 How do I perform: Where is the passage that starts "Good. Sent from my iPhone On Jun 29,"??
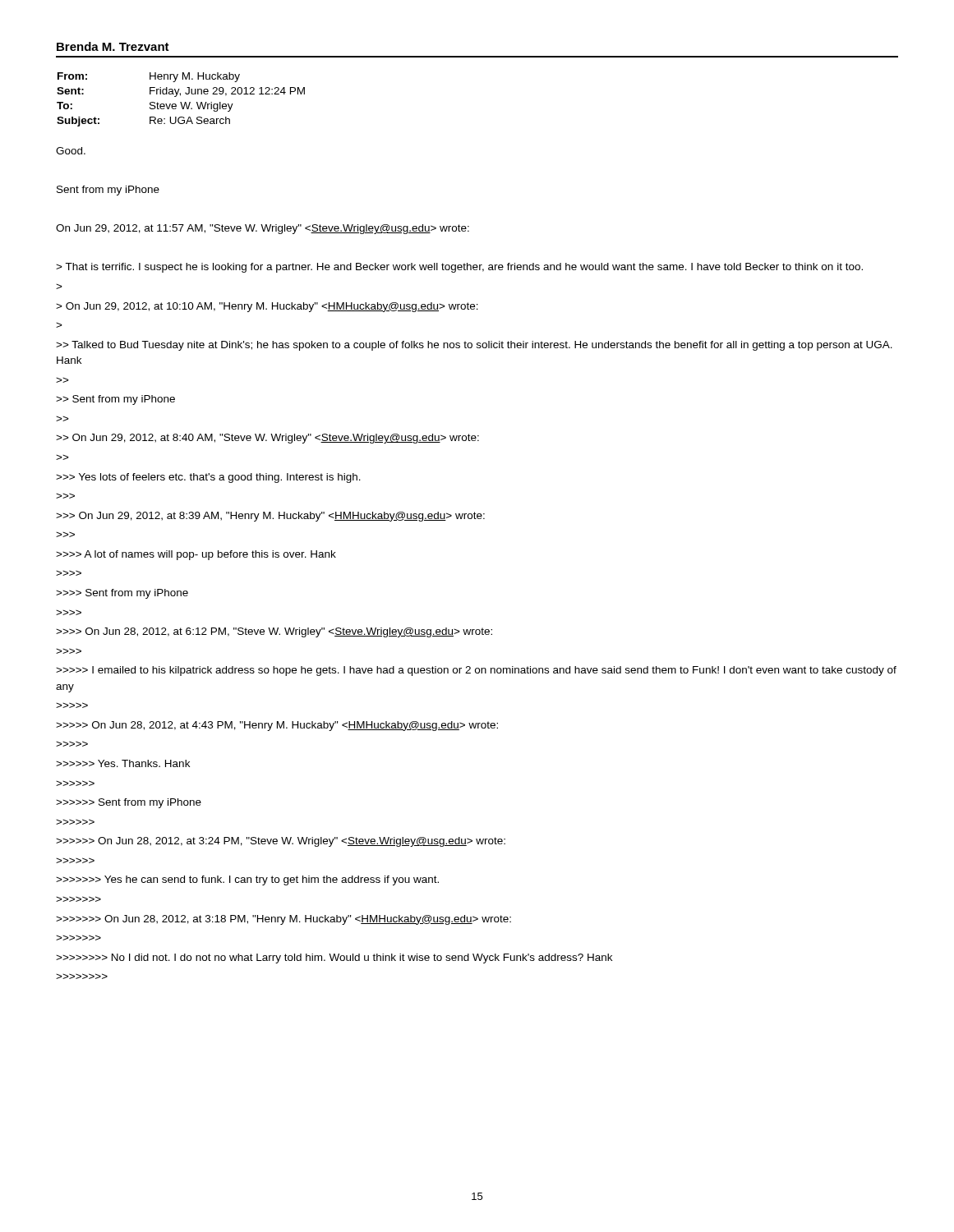71,151
